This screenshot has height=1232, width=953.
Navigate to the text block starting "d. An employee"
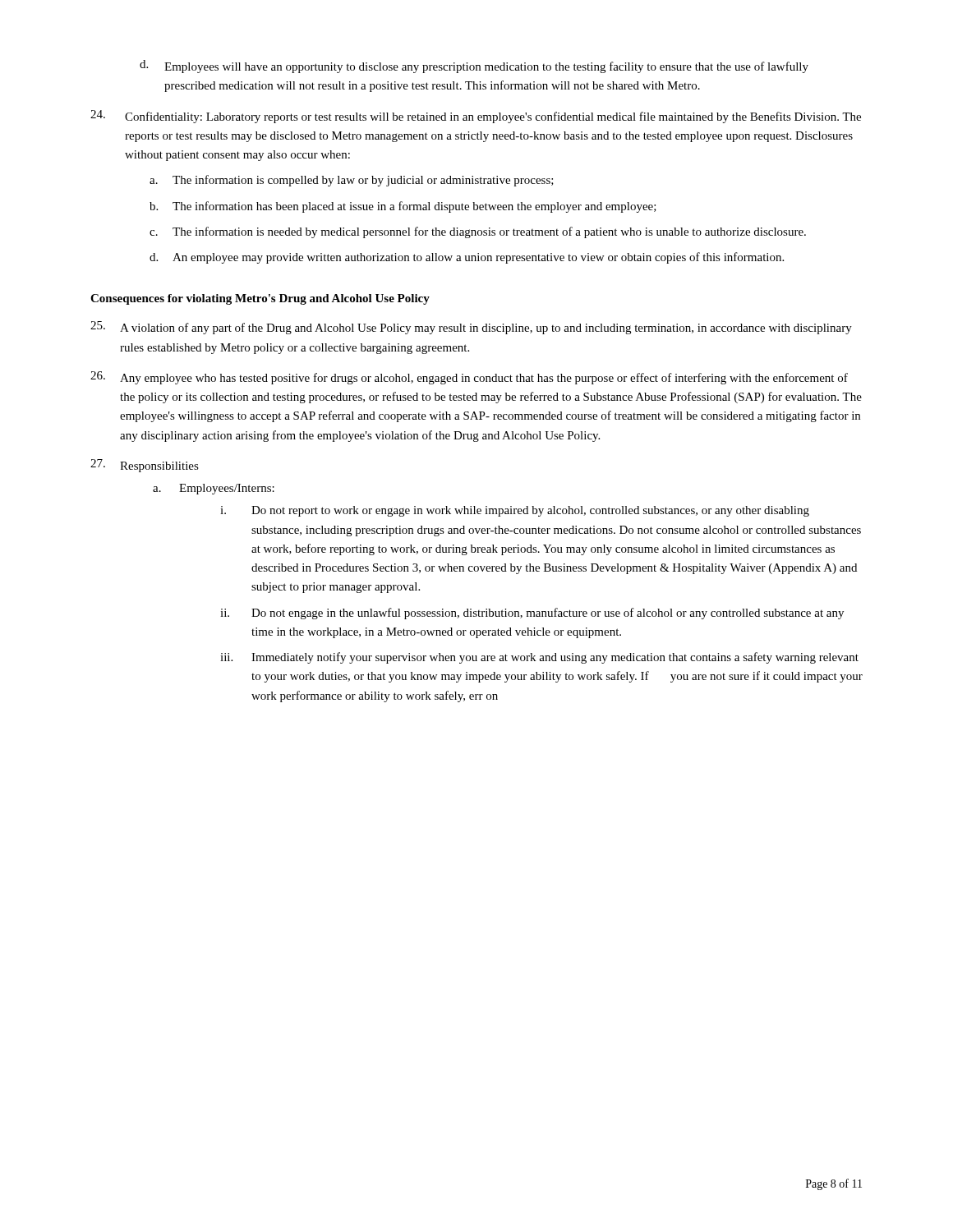[x=506, y=258]
